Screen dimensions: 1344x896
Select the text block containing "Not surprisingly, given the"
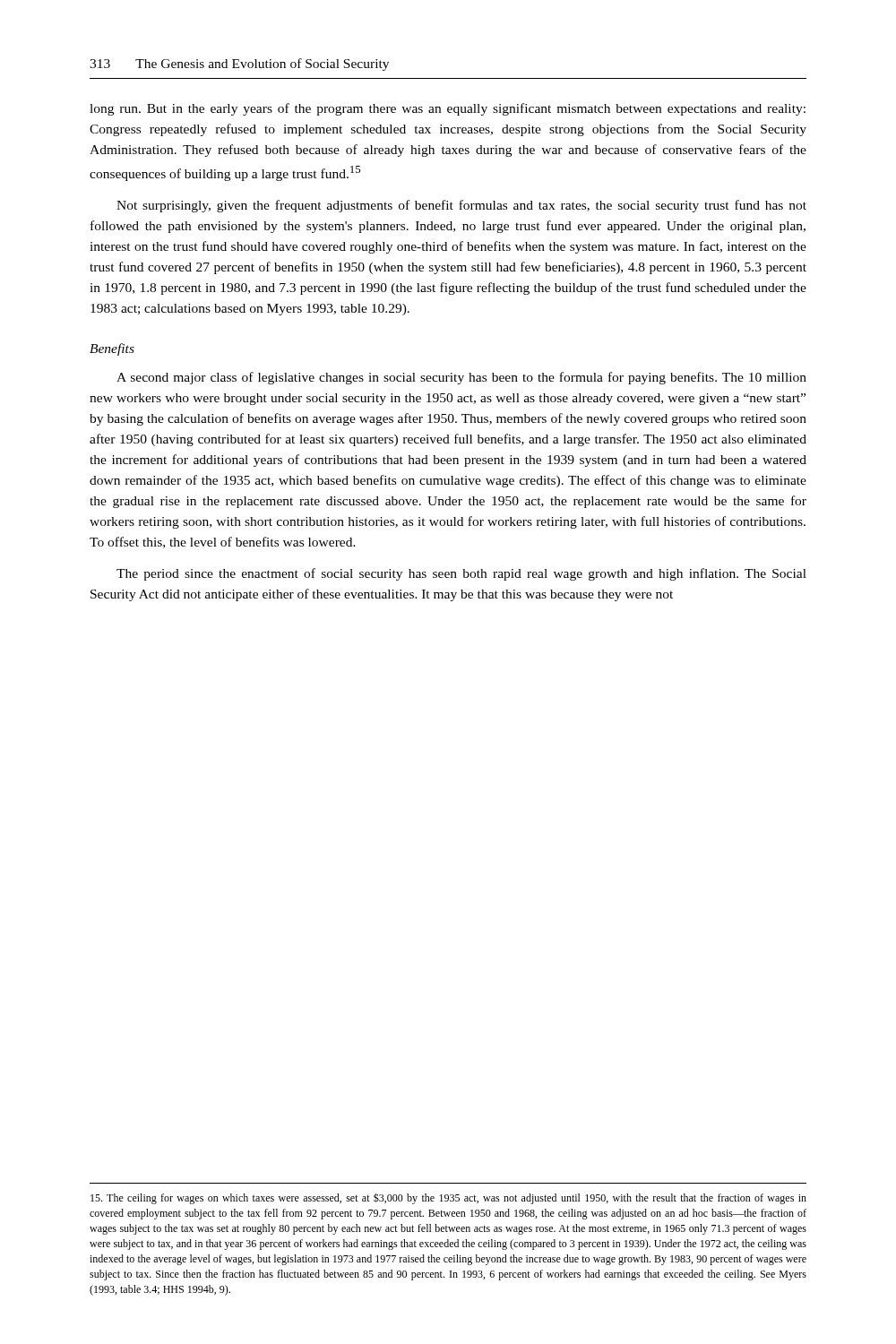coord(448,256)
